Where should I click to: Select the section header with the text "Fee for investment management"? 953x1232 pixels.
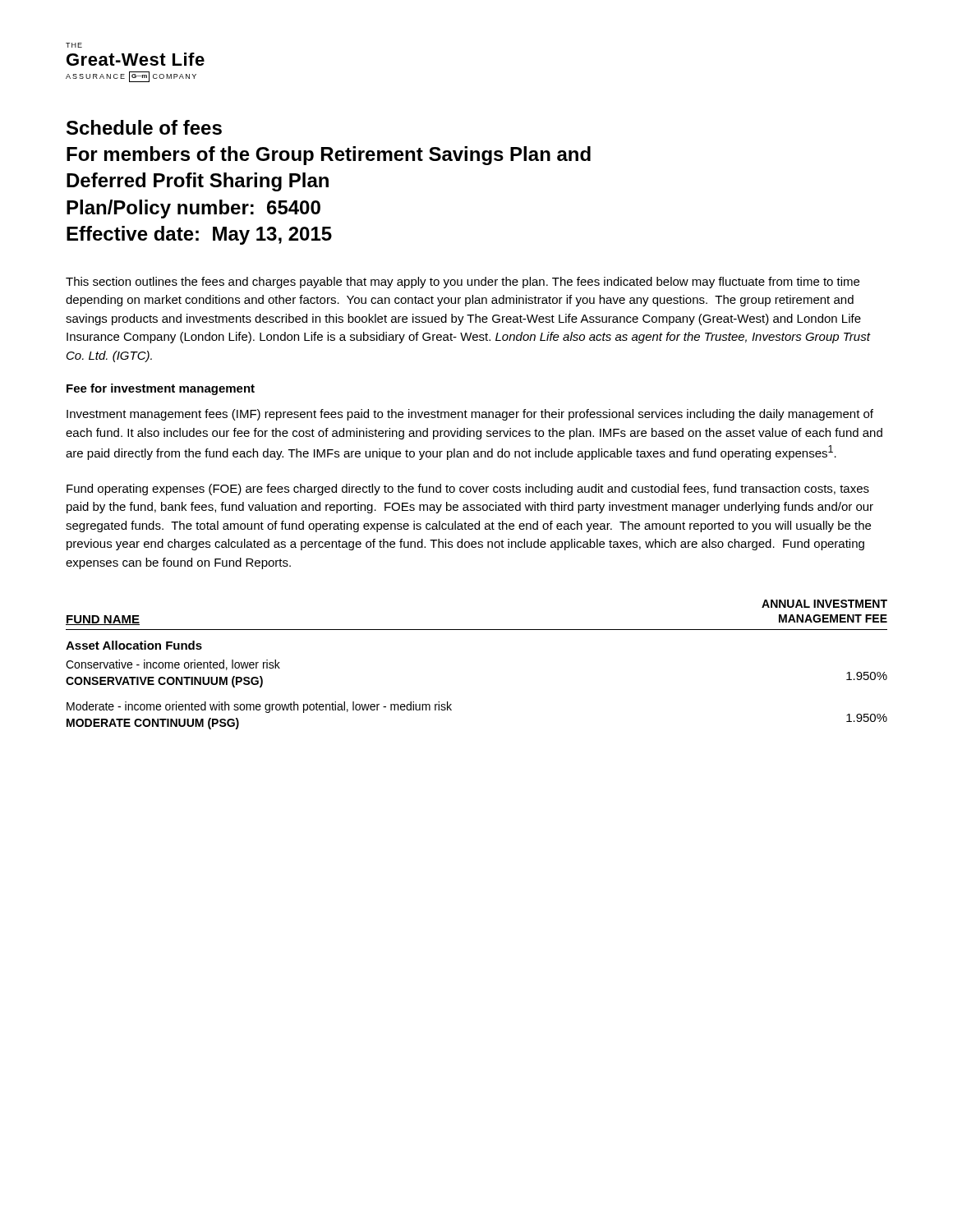click(x=160, y=388)
